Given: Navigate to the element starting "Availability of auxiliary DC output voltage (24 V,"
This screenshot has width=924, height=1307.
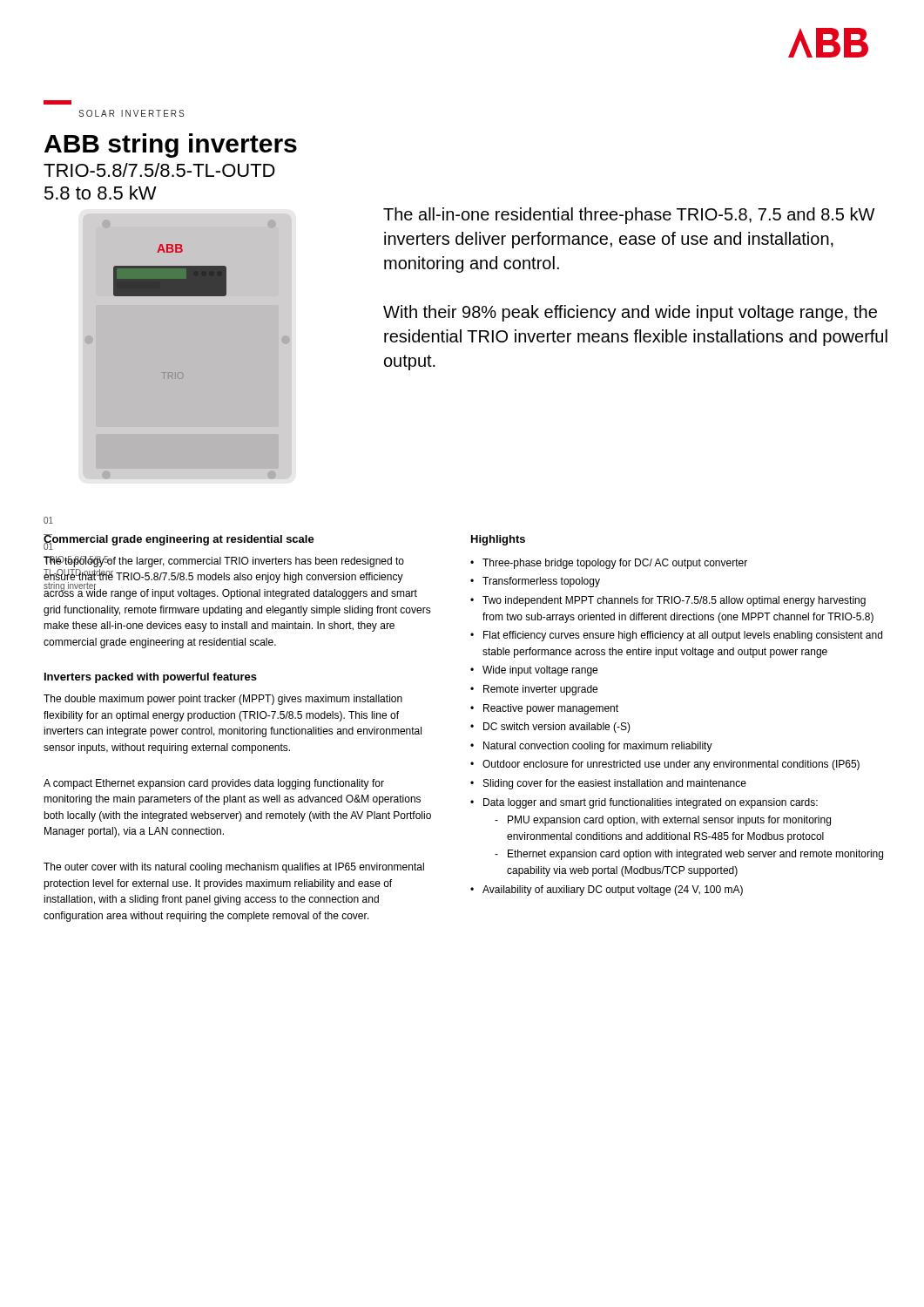Looking at the screenshot, I should pyautogui.click(x=613, y=889).
